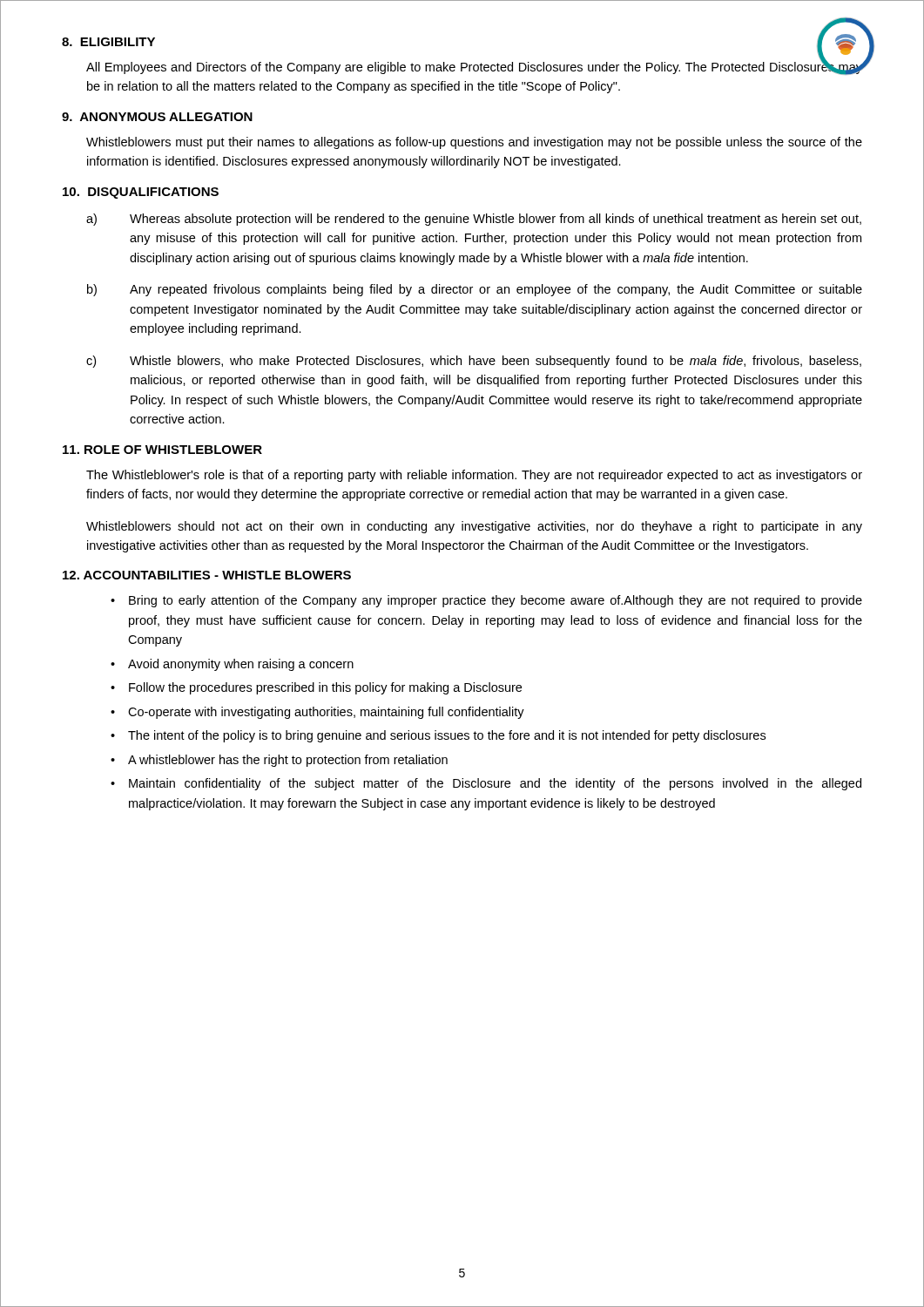924x1307 pixels.
Task: Click on the list item that reads "b) Any repeated frivolous complaints"
Action: point(462,309)
